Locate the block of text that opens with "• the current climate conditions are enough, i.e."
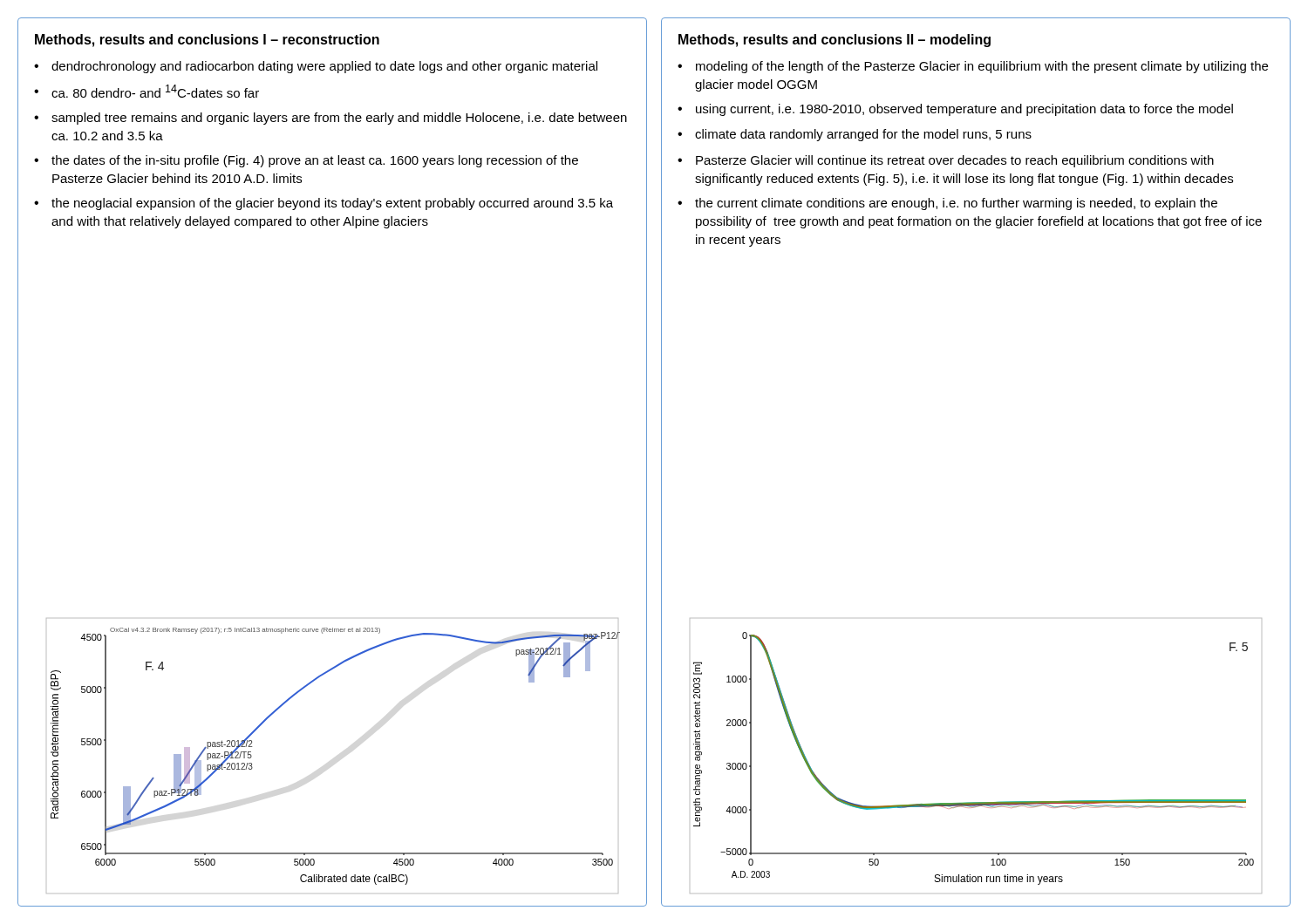 tap(976, 221)
